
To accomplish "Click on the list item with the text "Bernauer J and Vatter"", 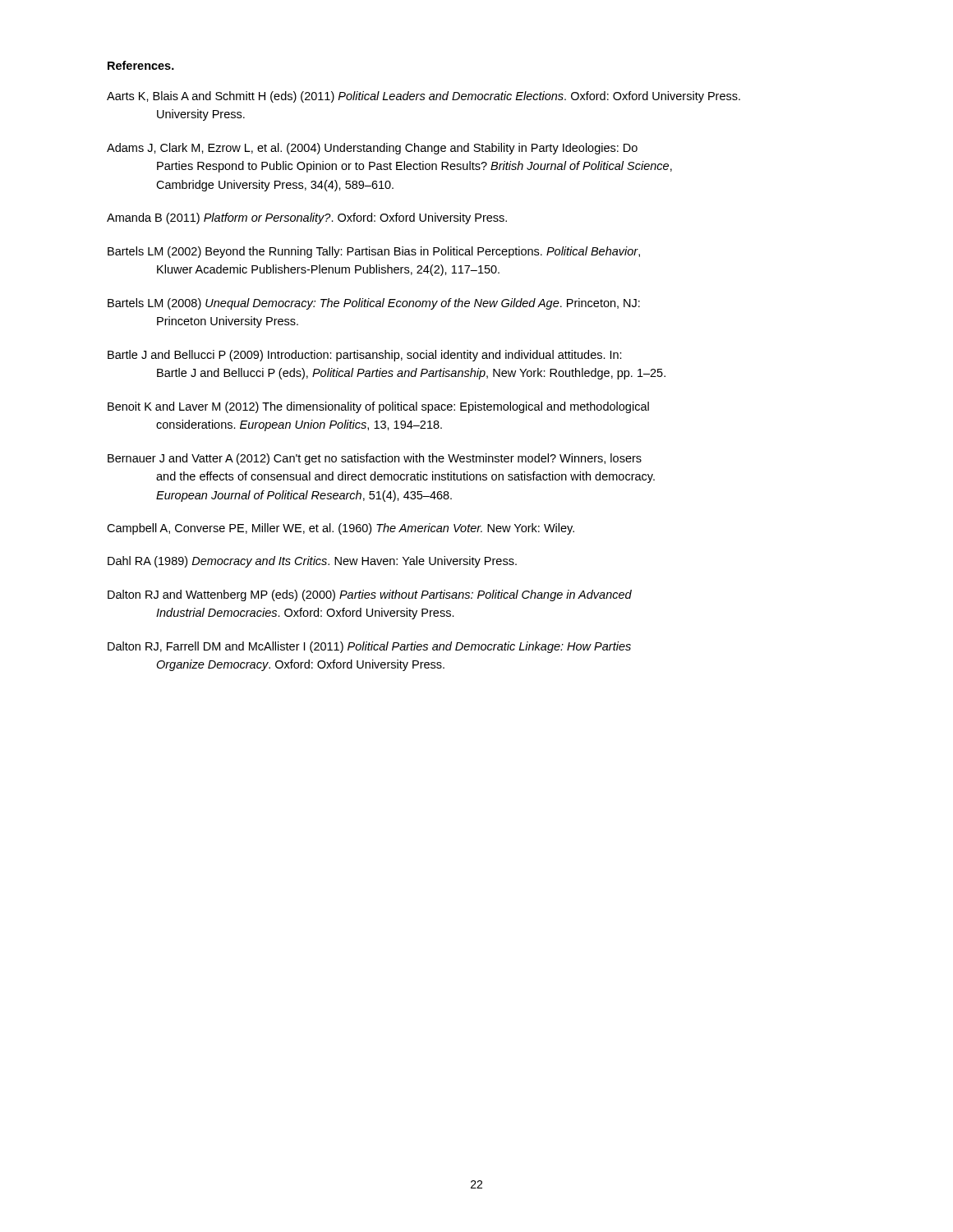I will (x=476, y=478).
